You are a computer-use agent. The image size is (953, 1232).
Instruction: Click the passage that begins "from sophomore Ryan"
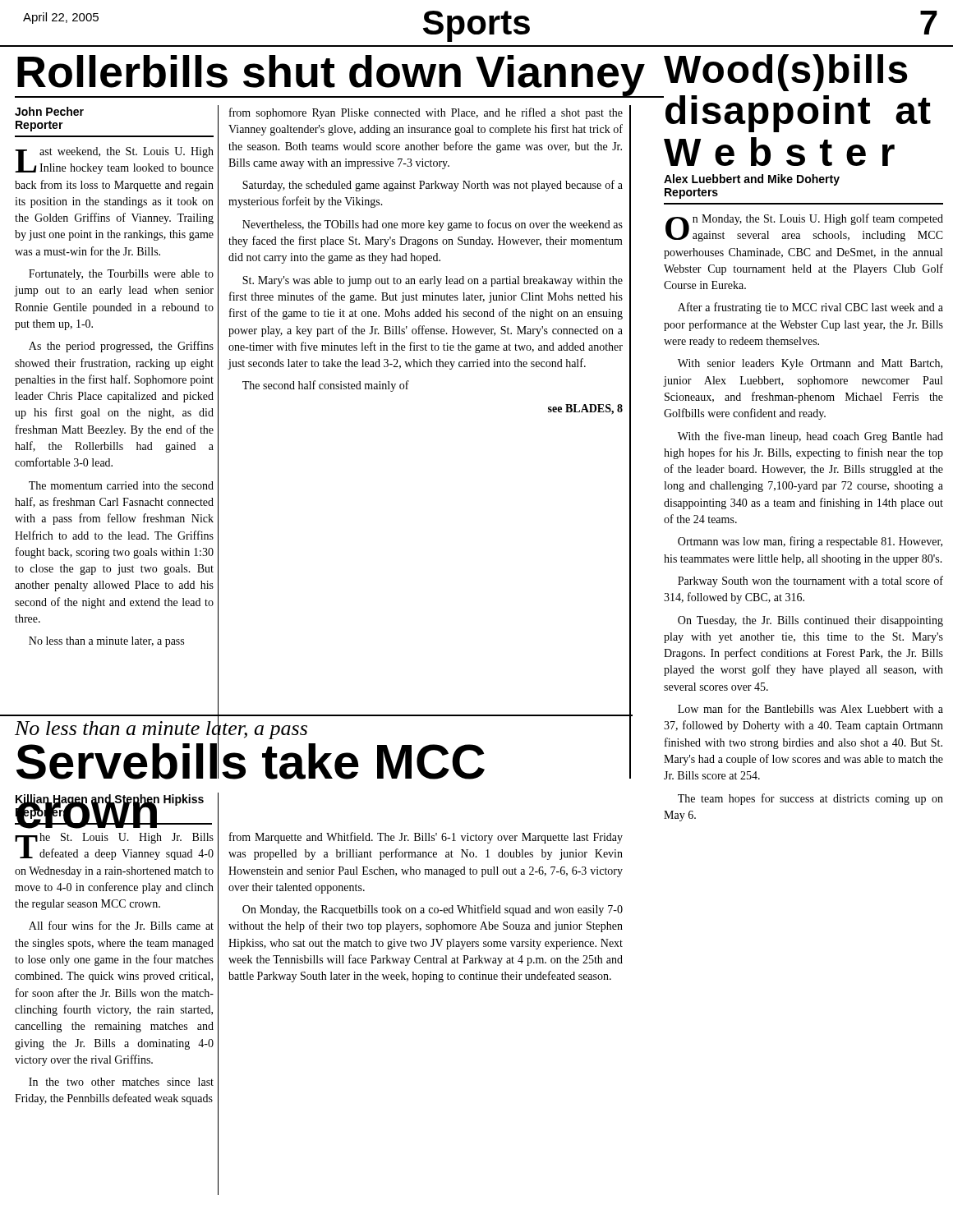pos(426,261)
